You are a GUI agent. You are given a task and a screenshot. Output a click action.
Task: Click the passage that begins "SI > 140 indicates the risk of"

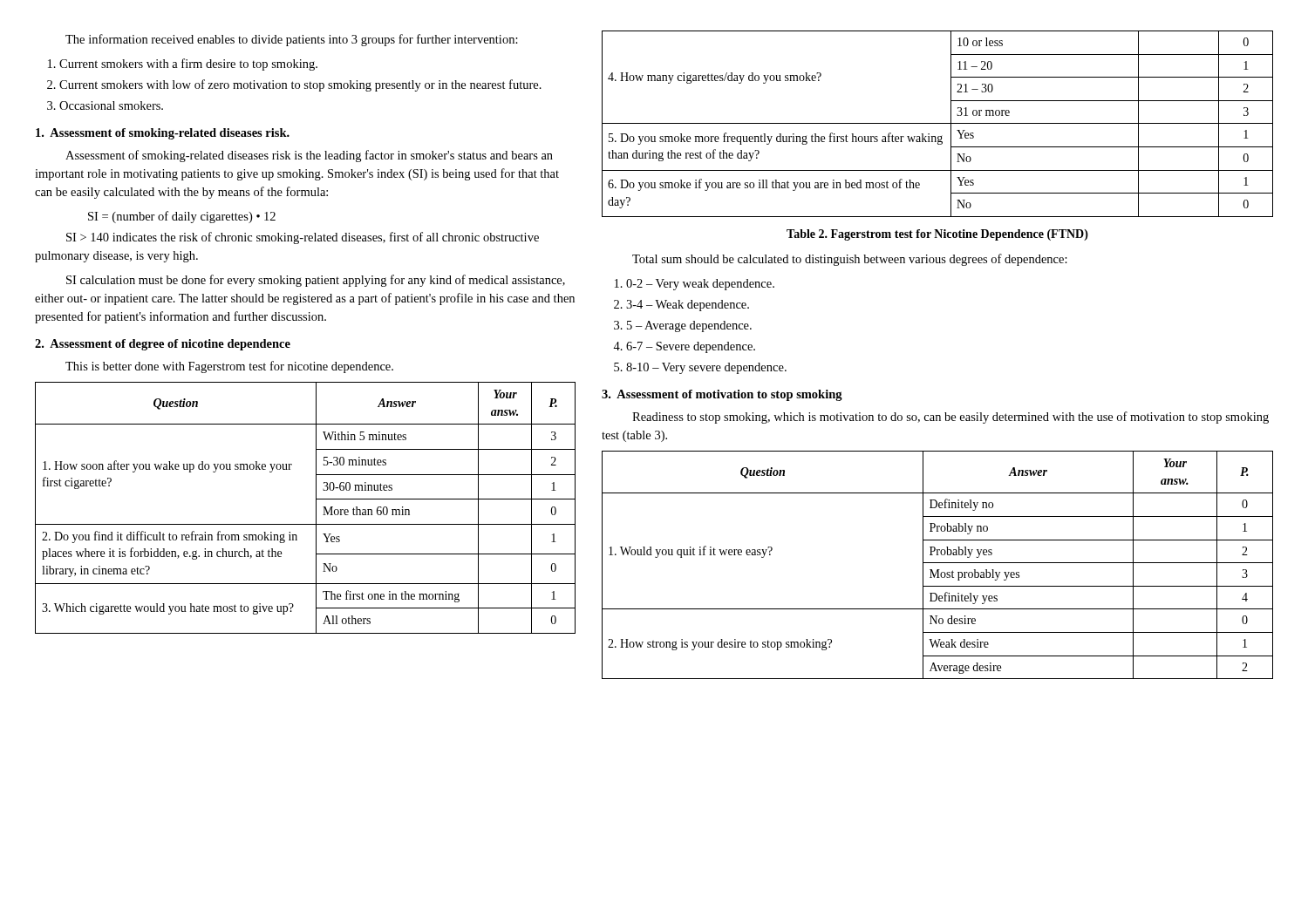(x=305, y=277)
